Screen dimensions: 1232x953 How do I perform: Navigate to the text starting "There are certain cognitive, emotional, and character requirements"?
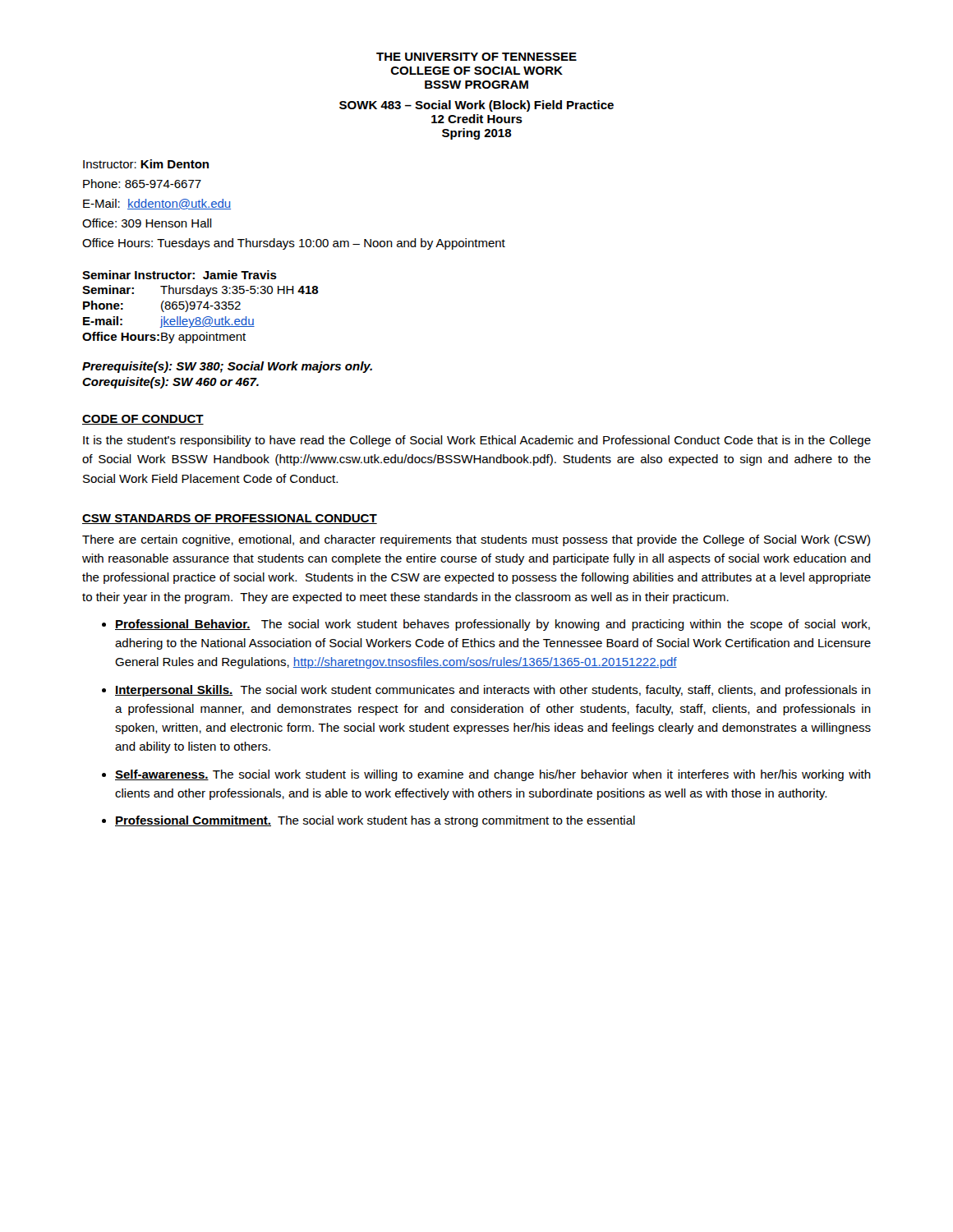(476, 568)
